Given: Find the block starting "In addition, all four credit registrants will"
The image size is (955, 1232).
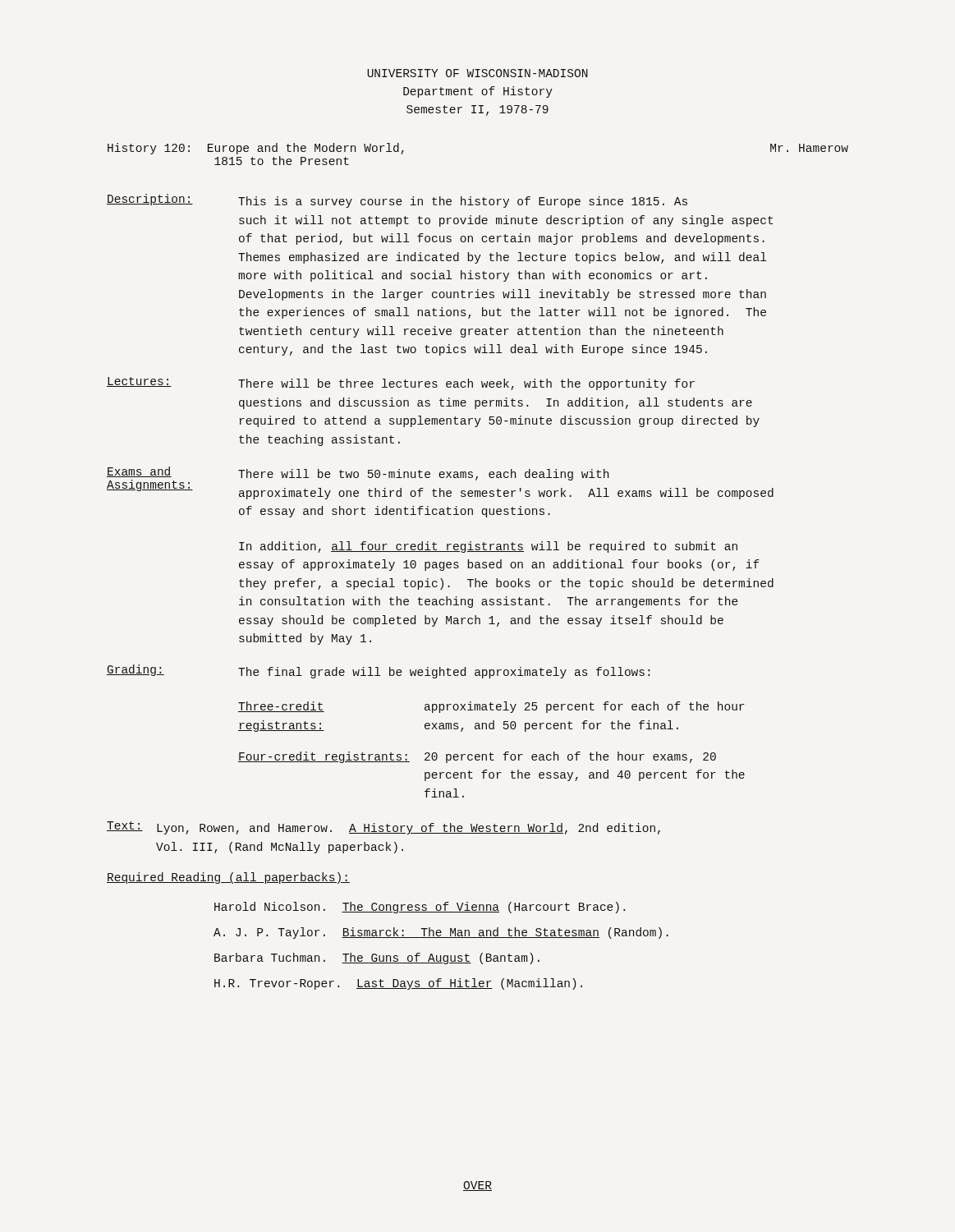Looking at the screenshot, I should pyautogui.click(x=506, y=593).
